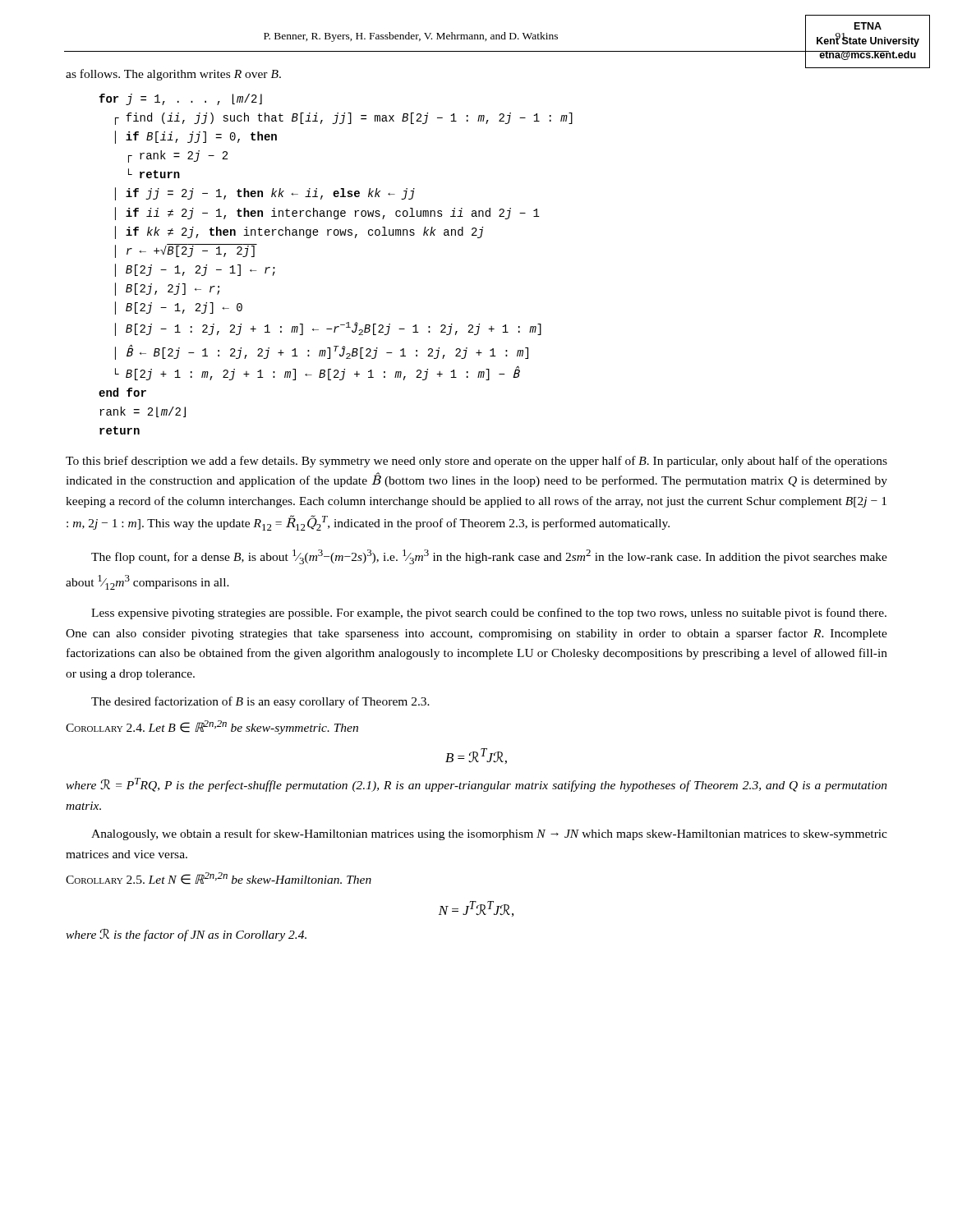The width and height of the screenshot is (953, 1232).
Task: Find the element starting "Analogously, we obtain a"
Action: pos(476,843)
